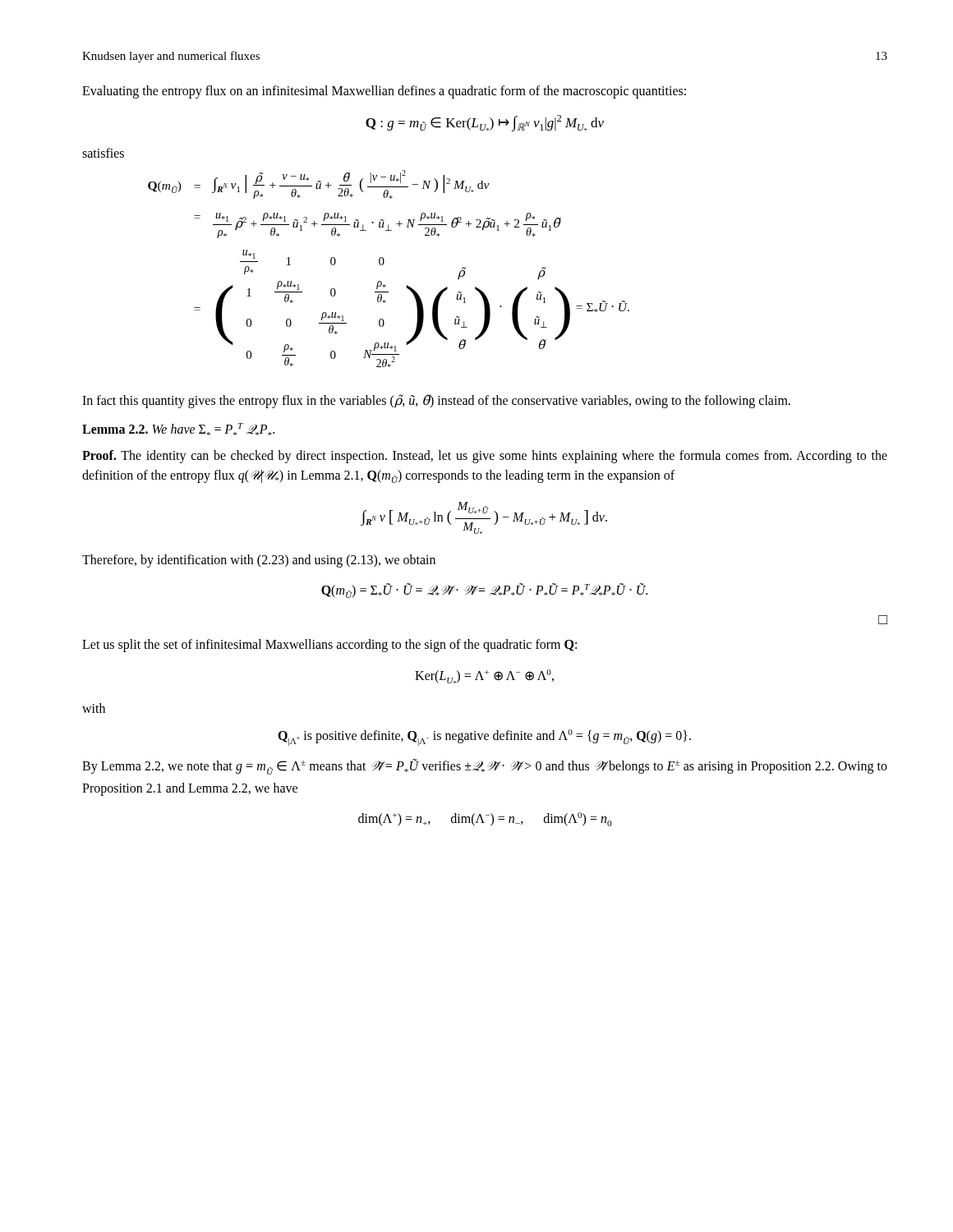Locate the block of text that opens with "Lemma 2.2. We have"
Screen dimensions: 1232x953
pos(178,429)
